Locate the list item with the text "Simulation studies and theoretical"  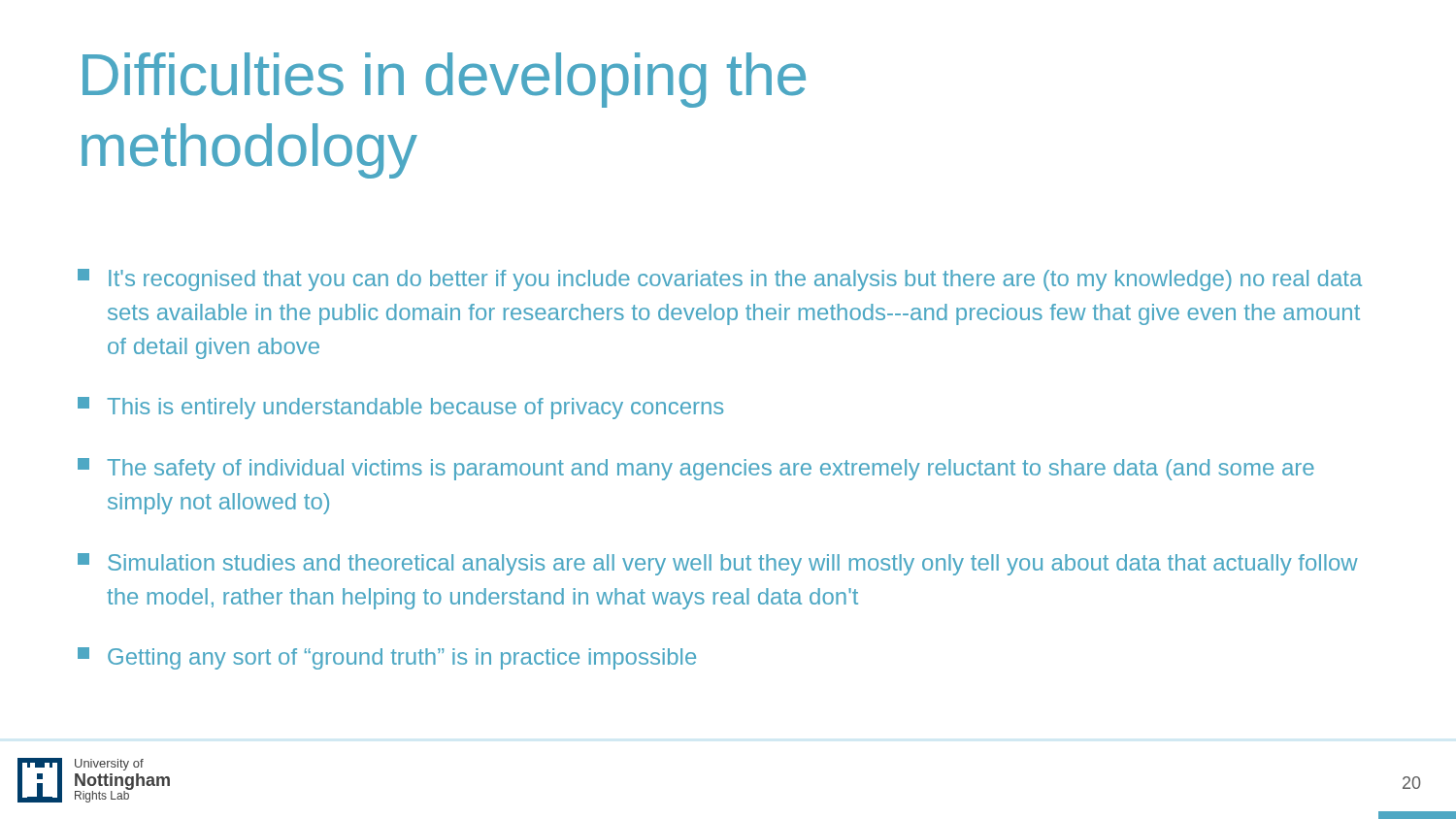[728, 580]
